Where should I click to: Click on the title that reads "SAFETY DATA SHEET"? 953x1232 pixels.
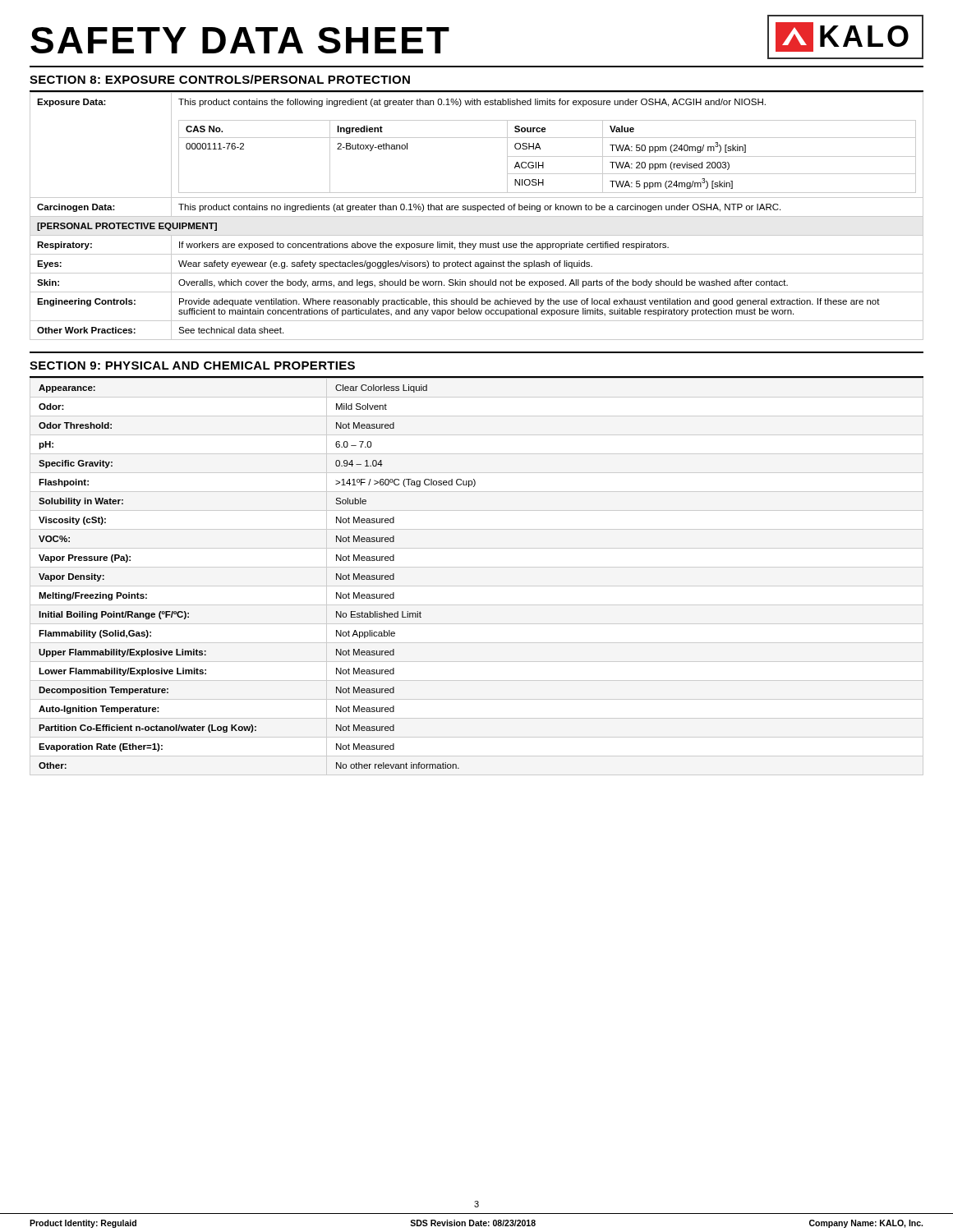240,40
